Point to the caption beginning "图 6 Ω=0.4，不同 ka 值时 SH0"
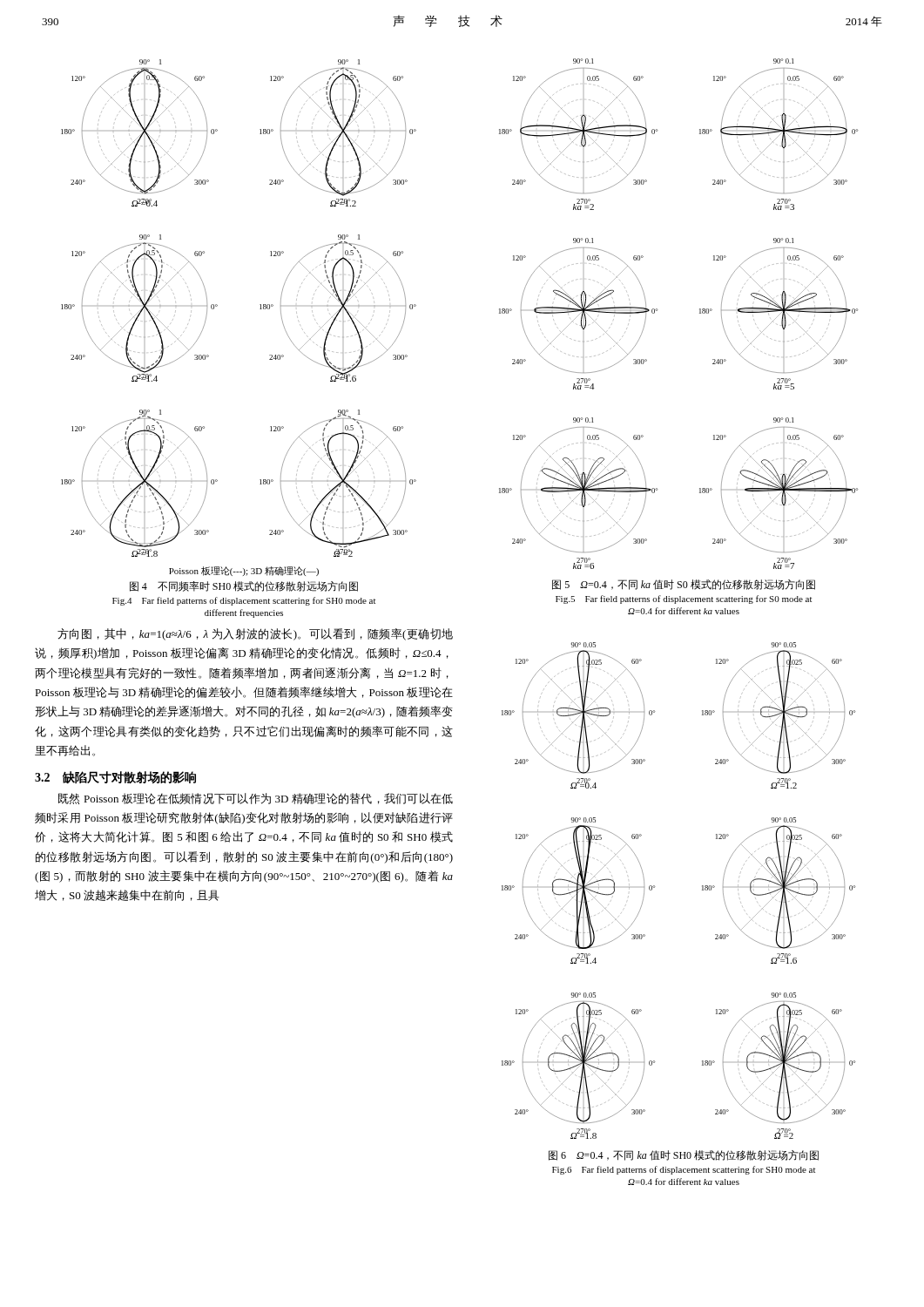The height and width of the screenshot is (1307, 924). point(684,1168)
